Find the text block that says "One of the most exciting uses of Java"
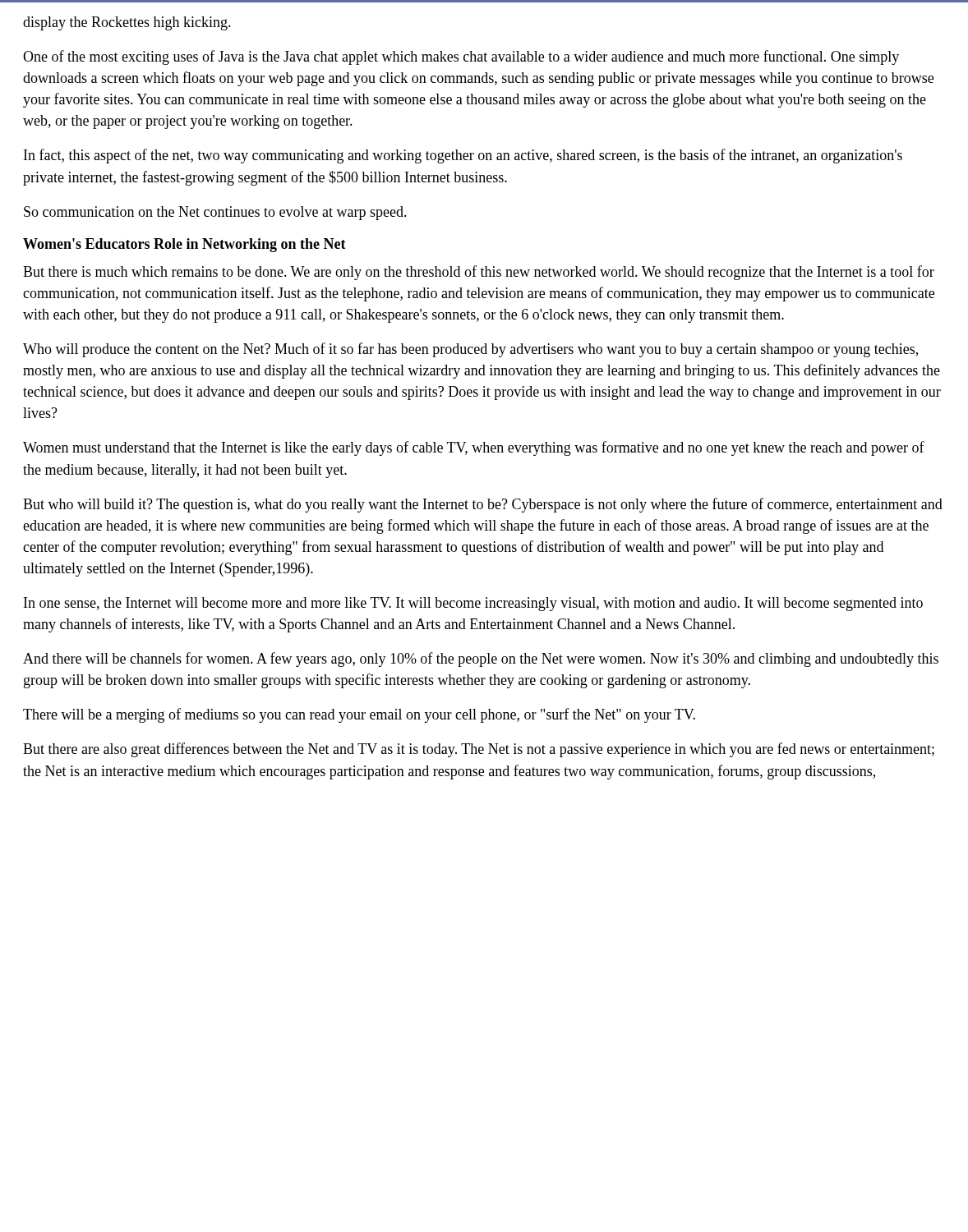 (x=479, y=89)
